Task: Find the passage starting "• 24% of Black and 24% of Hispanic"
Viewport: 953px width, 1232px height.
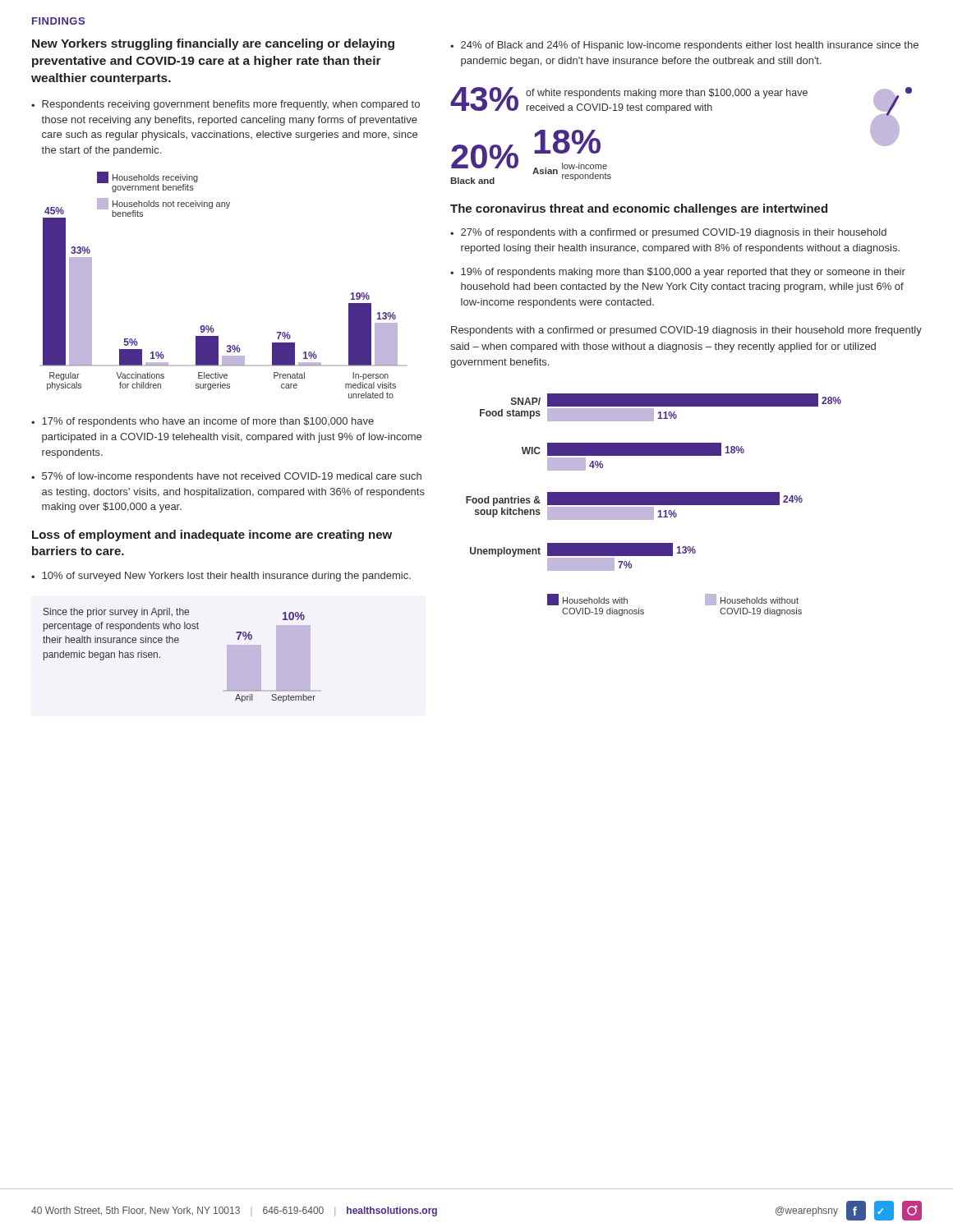Action: (686, 53)
